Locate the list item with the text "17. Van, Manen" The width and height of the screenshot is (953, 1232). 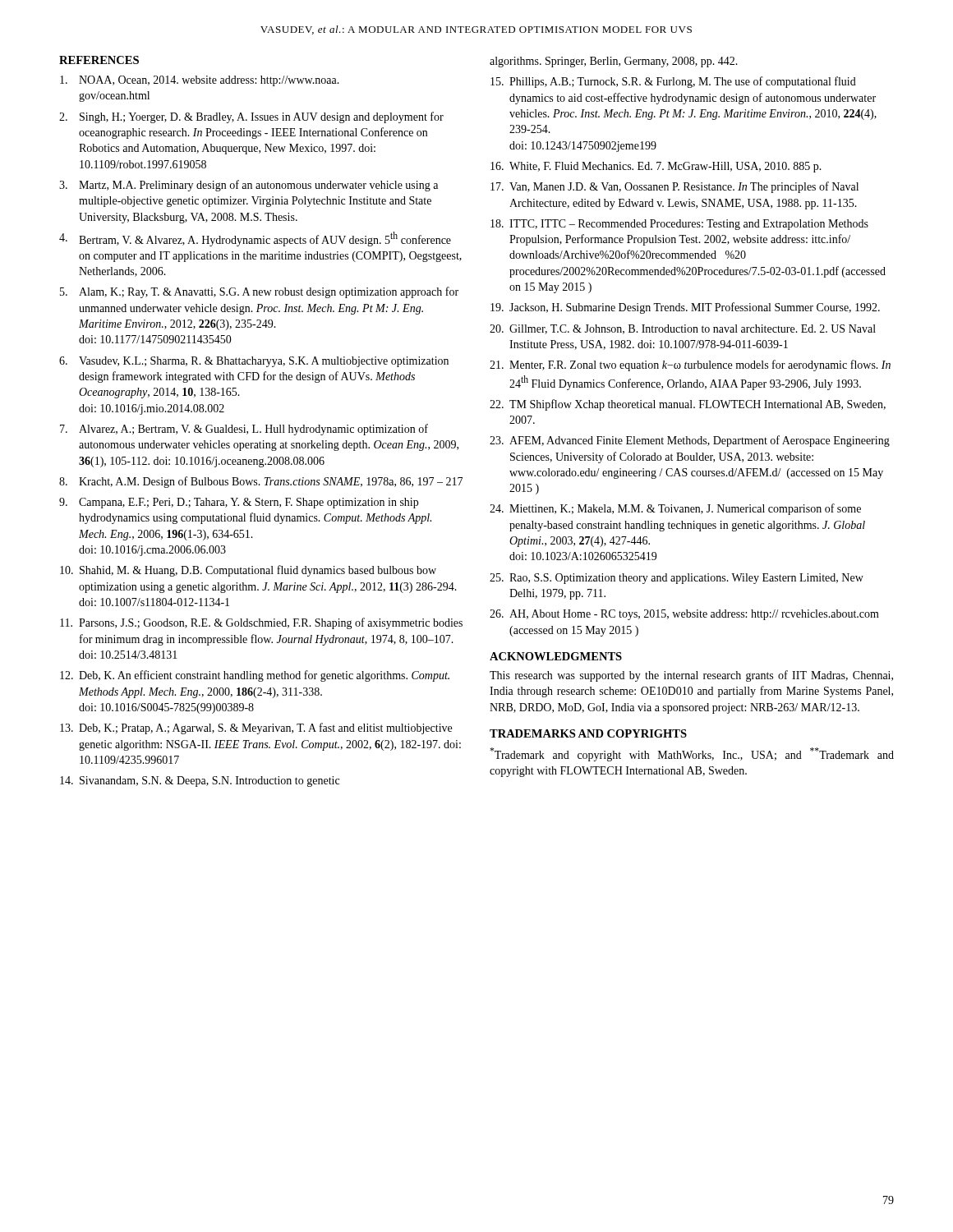(692, 195)
